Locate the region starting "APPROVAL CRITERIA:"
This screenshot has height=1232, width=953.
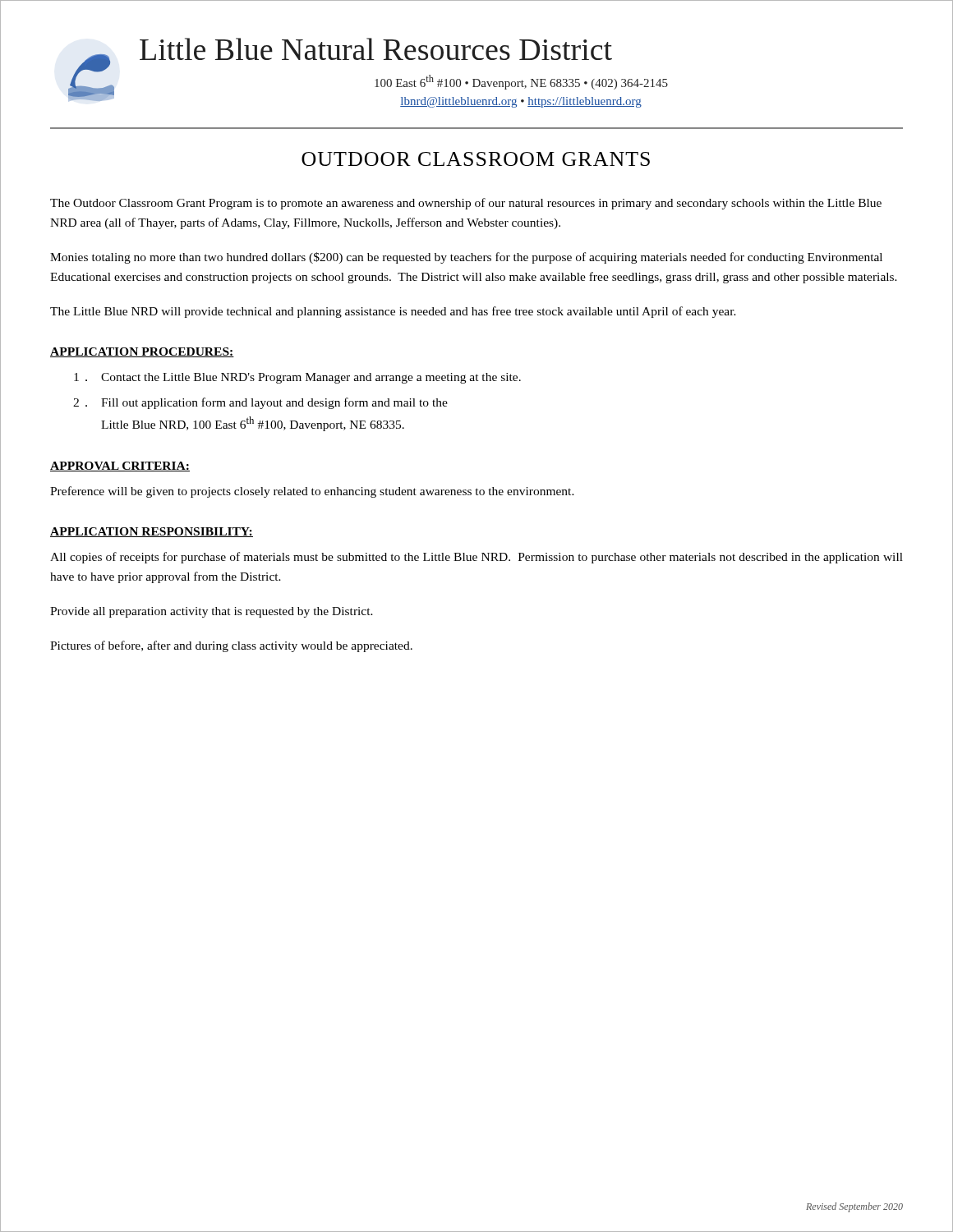coord(120,466)
